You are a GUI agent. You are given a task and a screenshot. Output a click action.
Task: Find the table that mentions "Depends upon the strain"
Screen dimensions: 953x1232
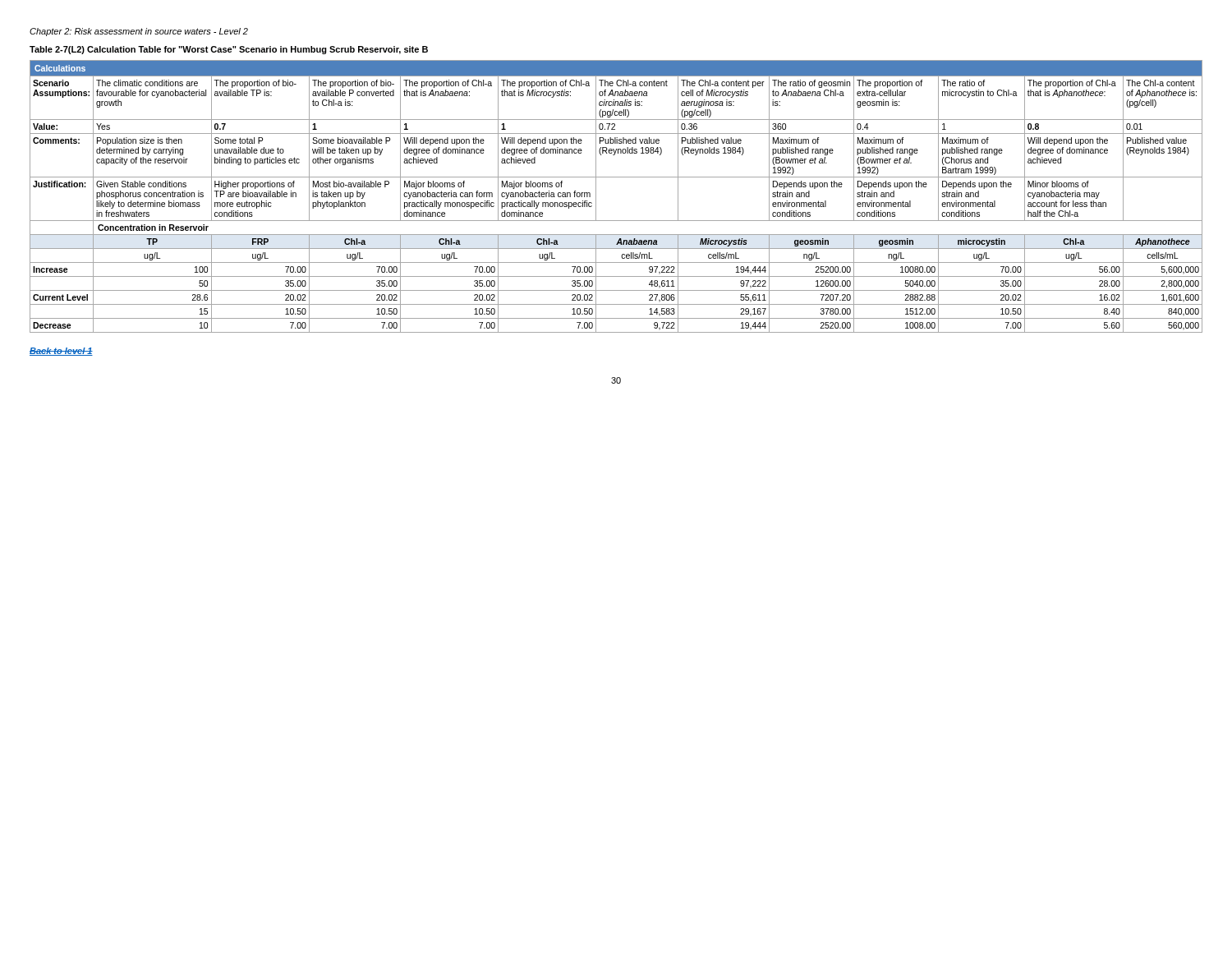point(616,196)
